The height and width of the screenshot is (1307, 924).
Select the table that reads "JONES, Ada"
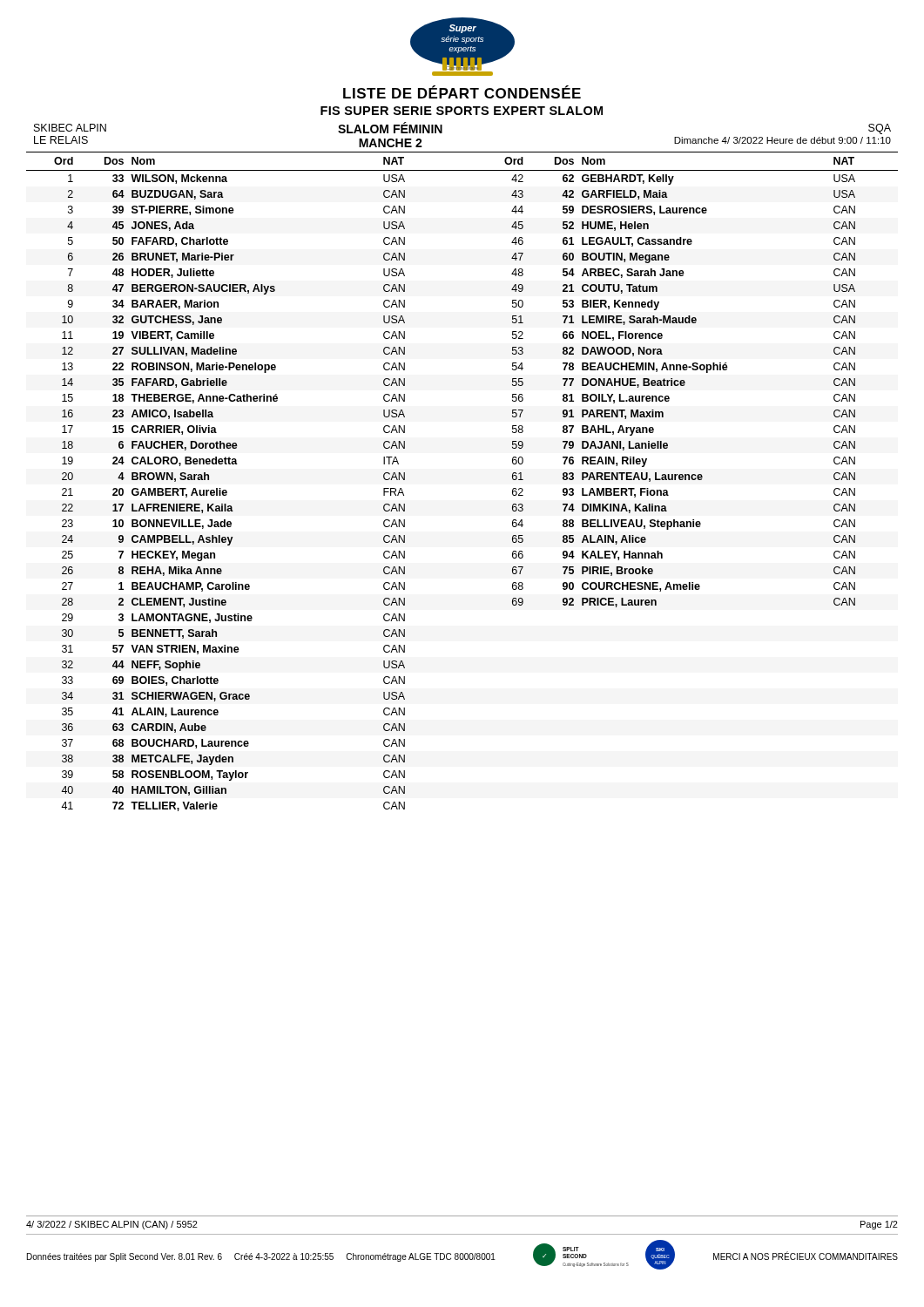(462, 483)
